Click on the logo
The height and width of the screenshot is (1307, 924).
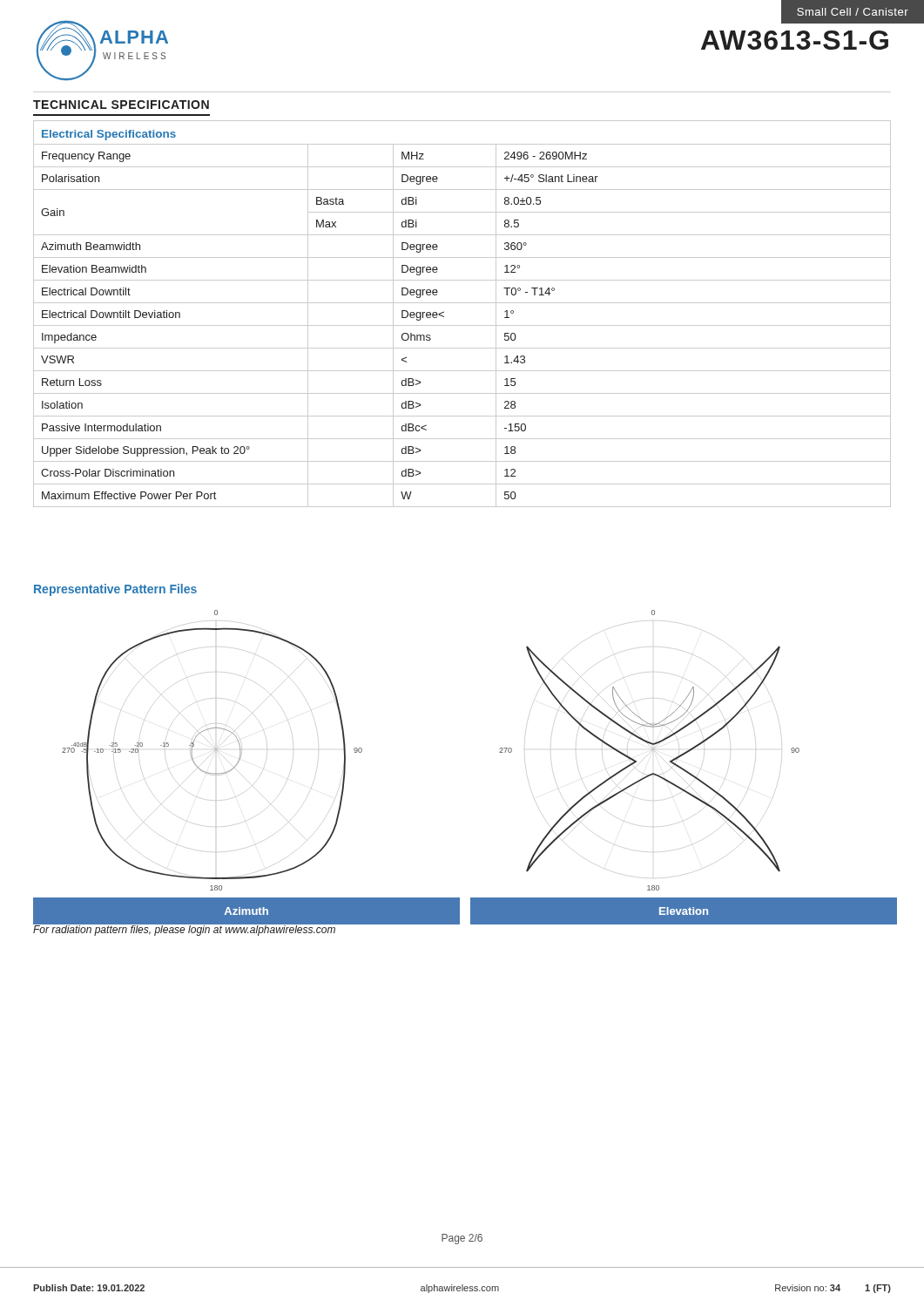coord(103,51)
